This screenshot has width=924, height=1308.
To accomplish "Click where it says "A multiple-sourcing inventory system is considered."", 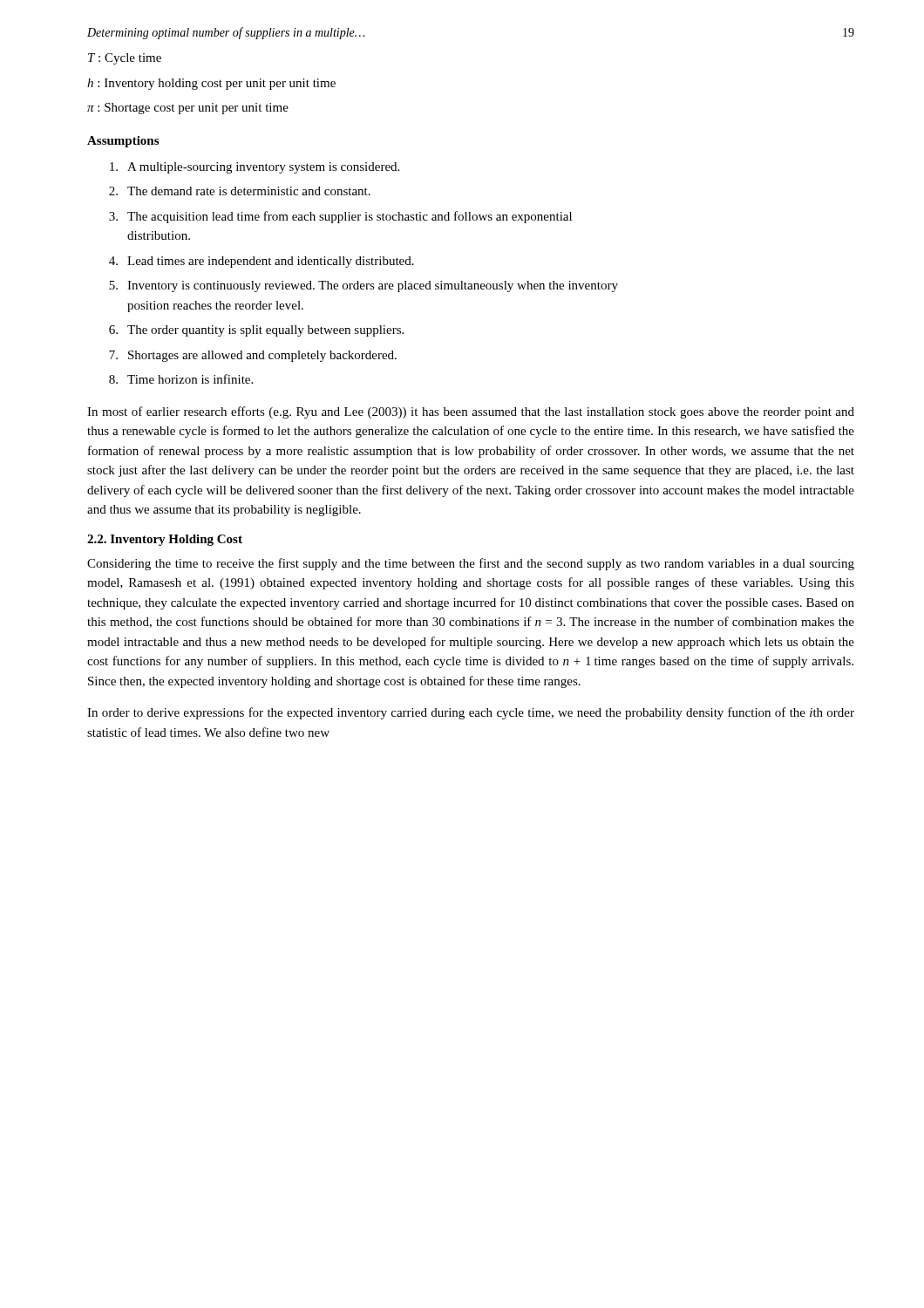I will click(255, 168).
